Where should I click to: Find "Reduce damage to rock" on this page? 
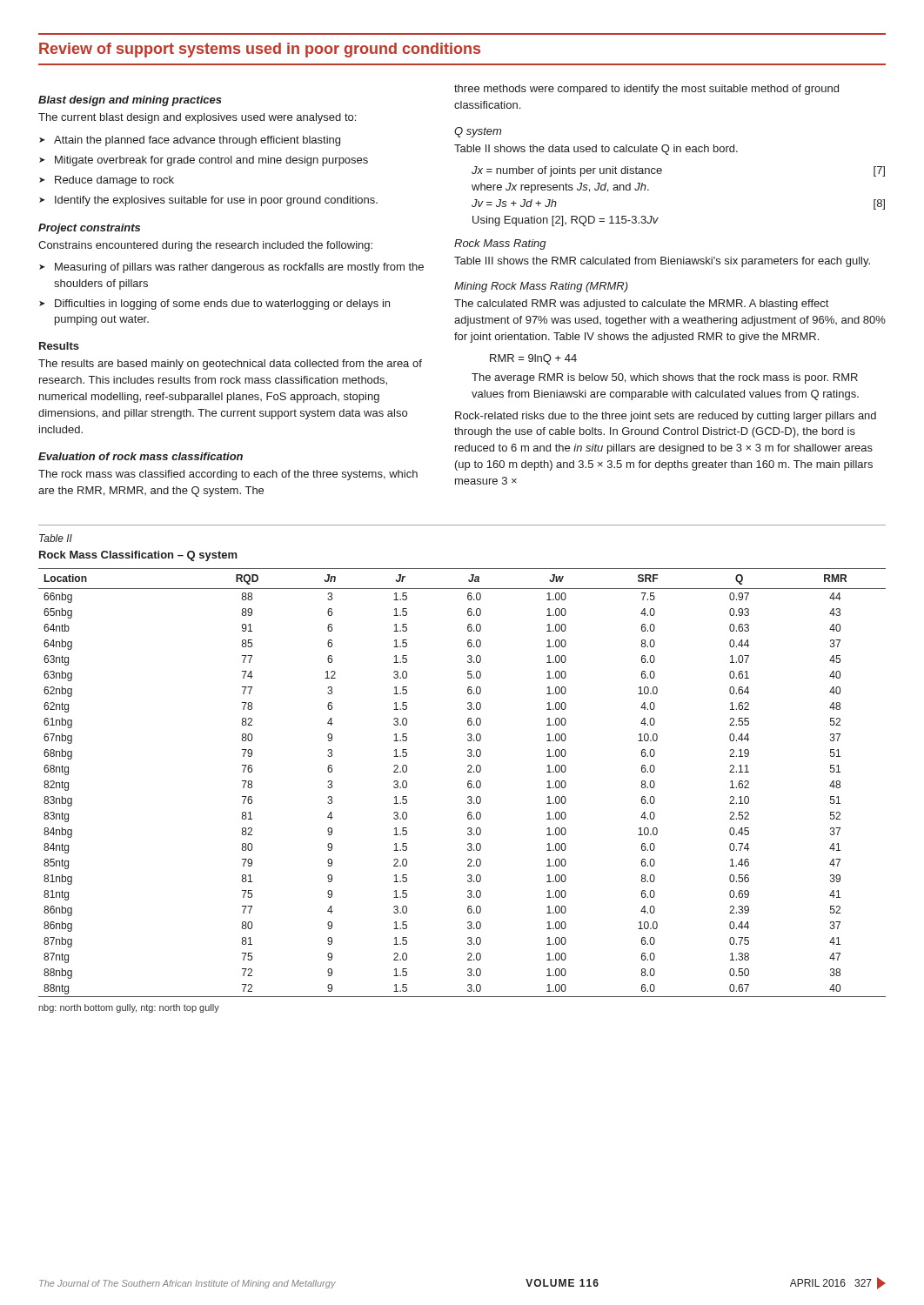point(114,180)
